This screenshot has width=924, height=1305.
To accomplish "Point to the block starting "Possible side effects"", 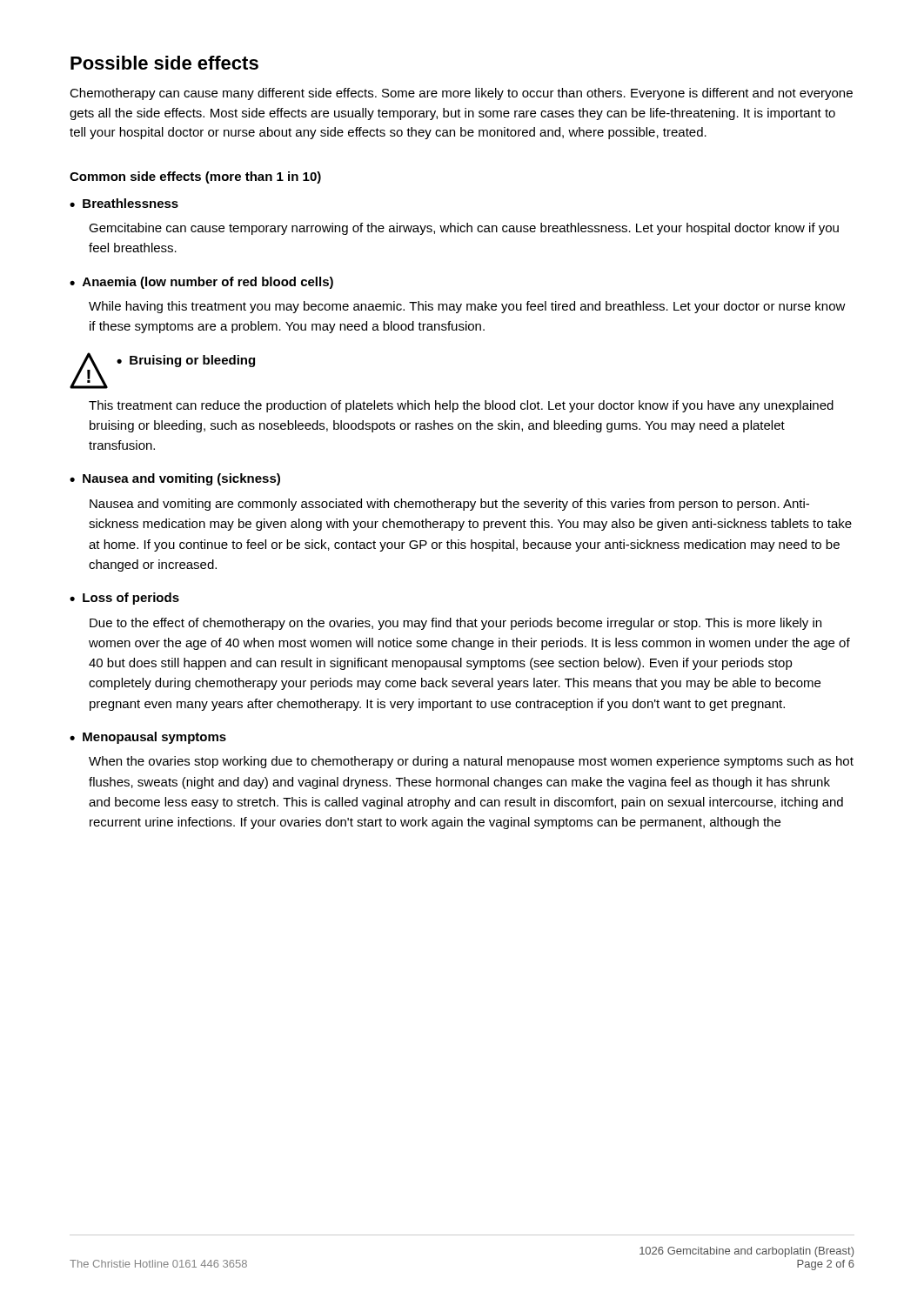I will tap(164, 63).
